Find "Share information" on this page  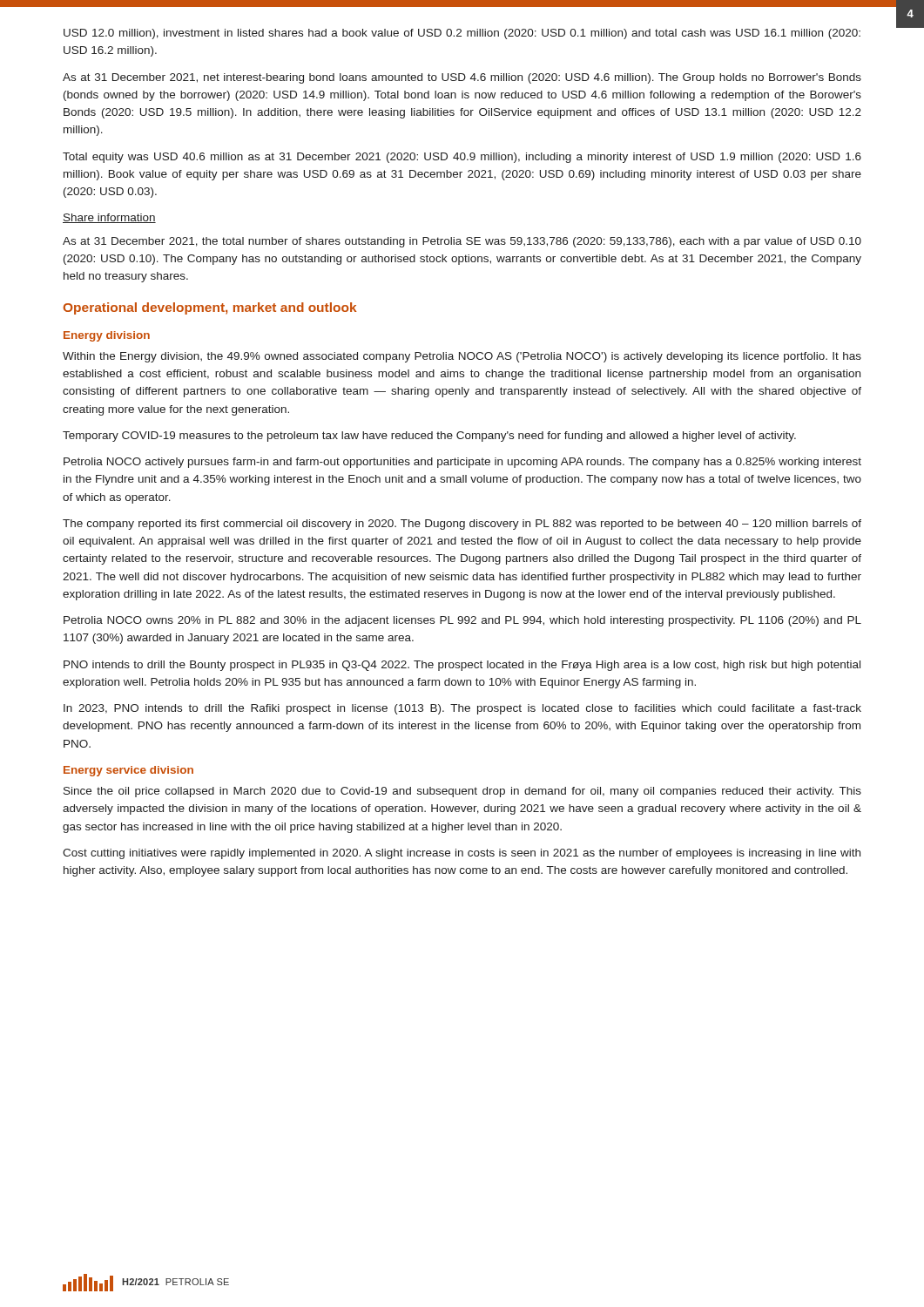tap(109, 218)
